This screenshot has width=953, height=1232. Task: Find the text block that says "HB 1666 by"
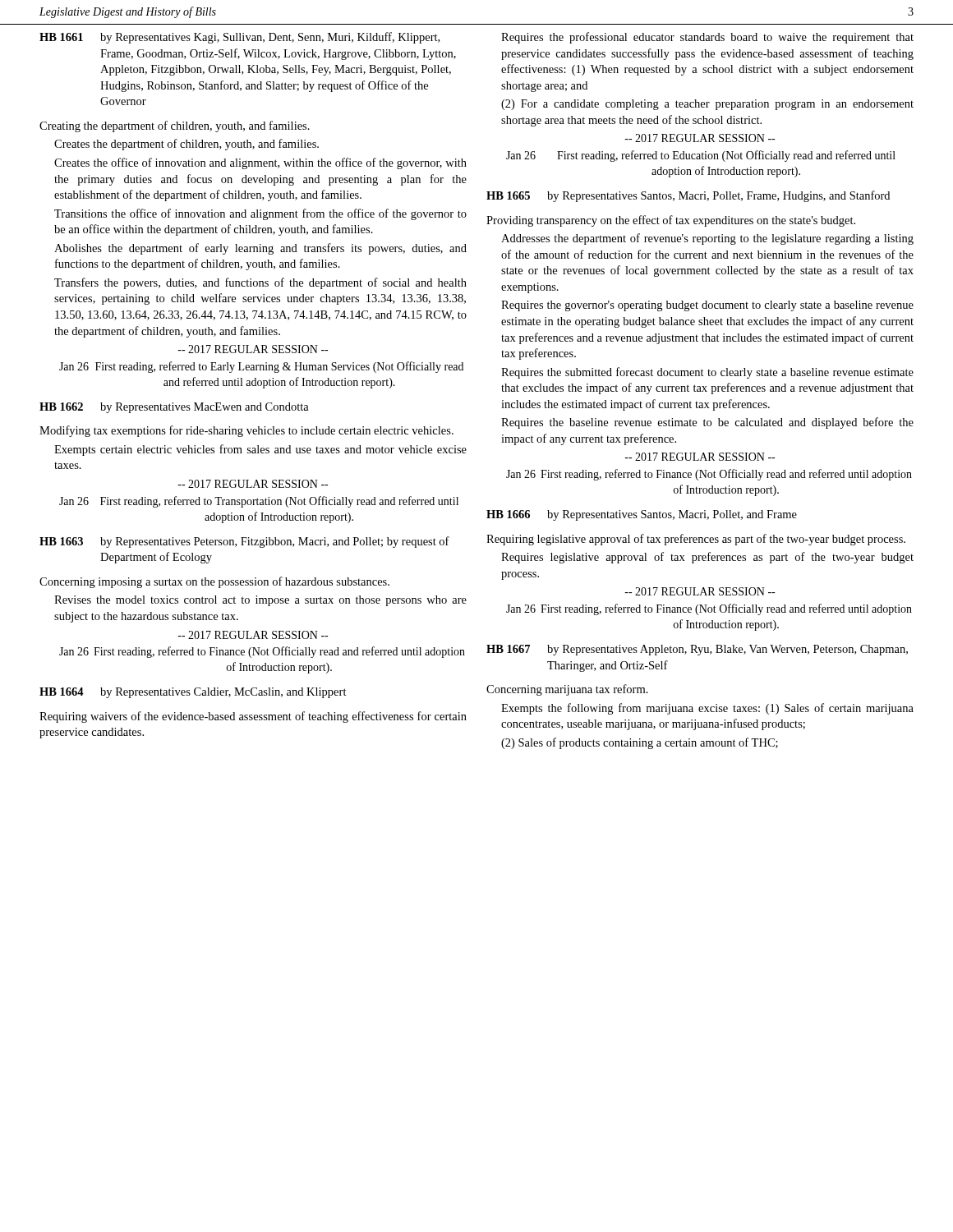coord(700,515)
